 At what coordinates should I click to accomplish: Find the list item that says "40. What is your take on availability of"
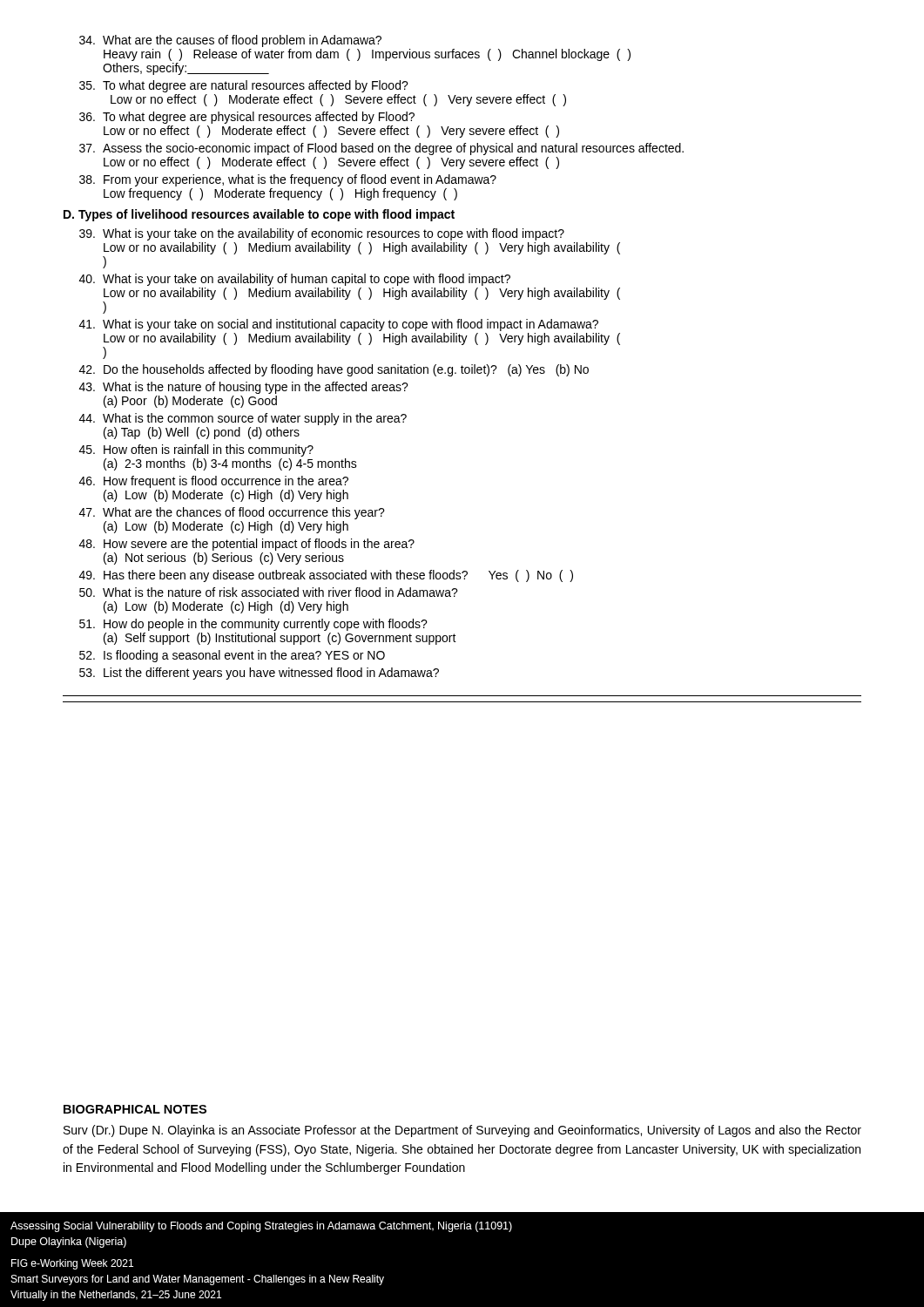click(x=462, y=293)
